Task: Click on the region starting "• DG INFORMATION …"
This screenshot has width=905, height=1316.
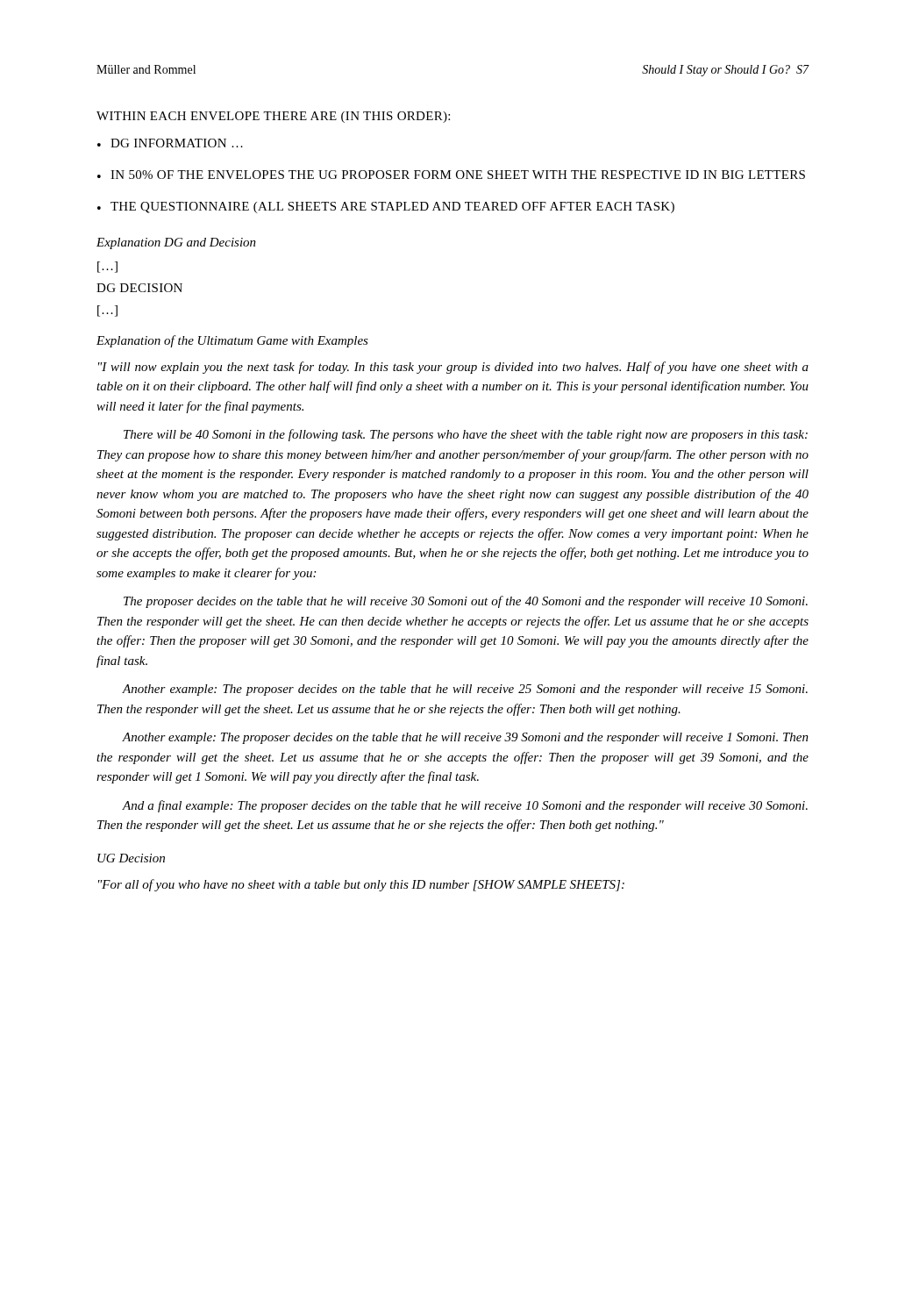Action: point(170,143)
